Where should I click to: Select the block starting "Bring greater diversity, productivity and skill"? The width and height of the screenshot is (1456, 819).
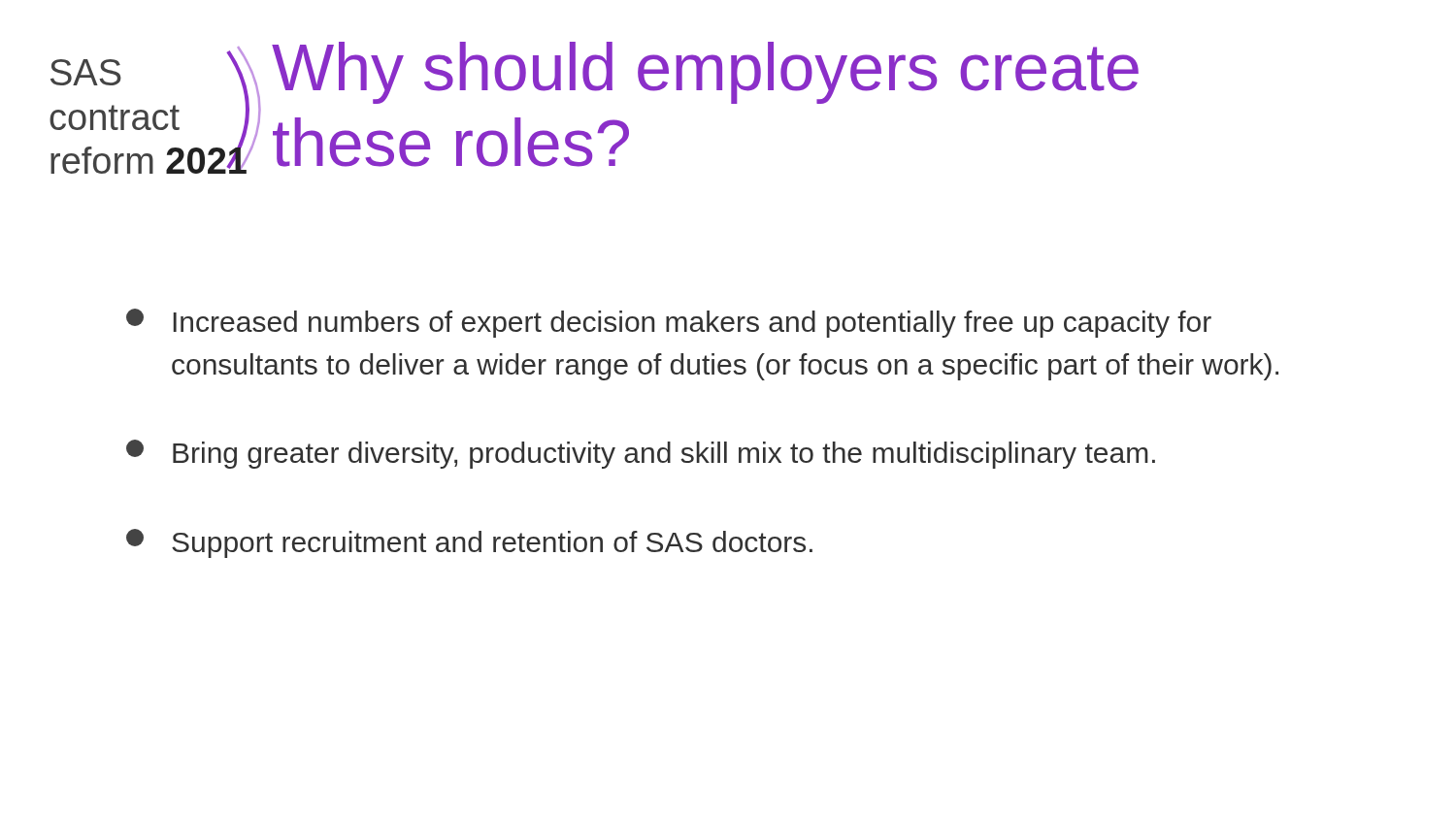click(642, 453)
